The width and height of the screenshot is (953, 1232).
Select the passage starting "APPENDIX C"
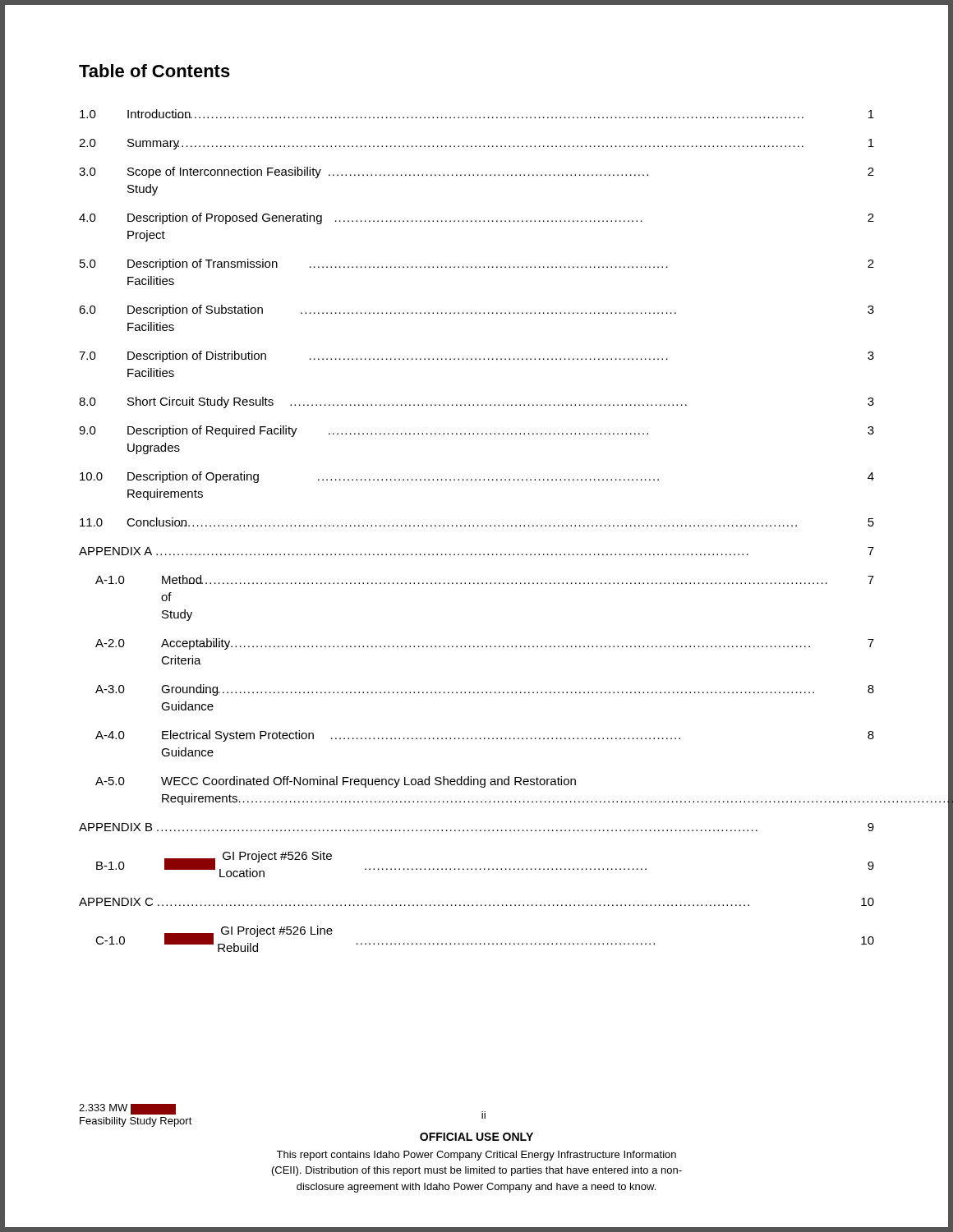click(476, 901)
